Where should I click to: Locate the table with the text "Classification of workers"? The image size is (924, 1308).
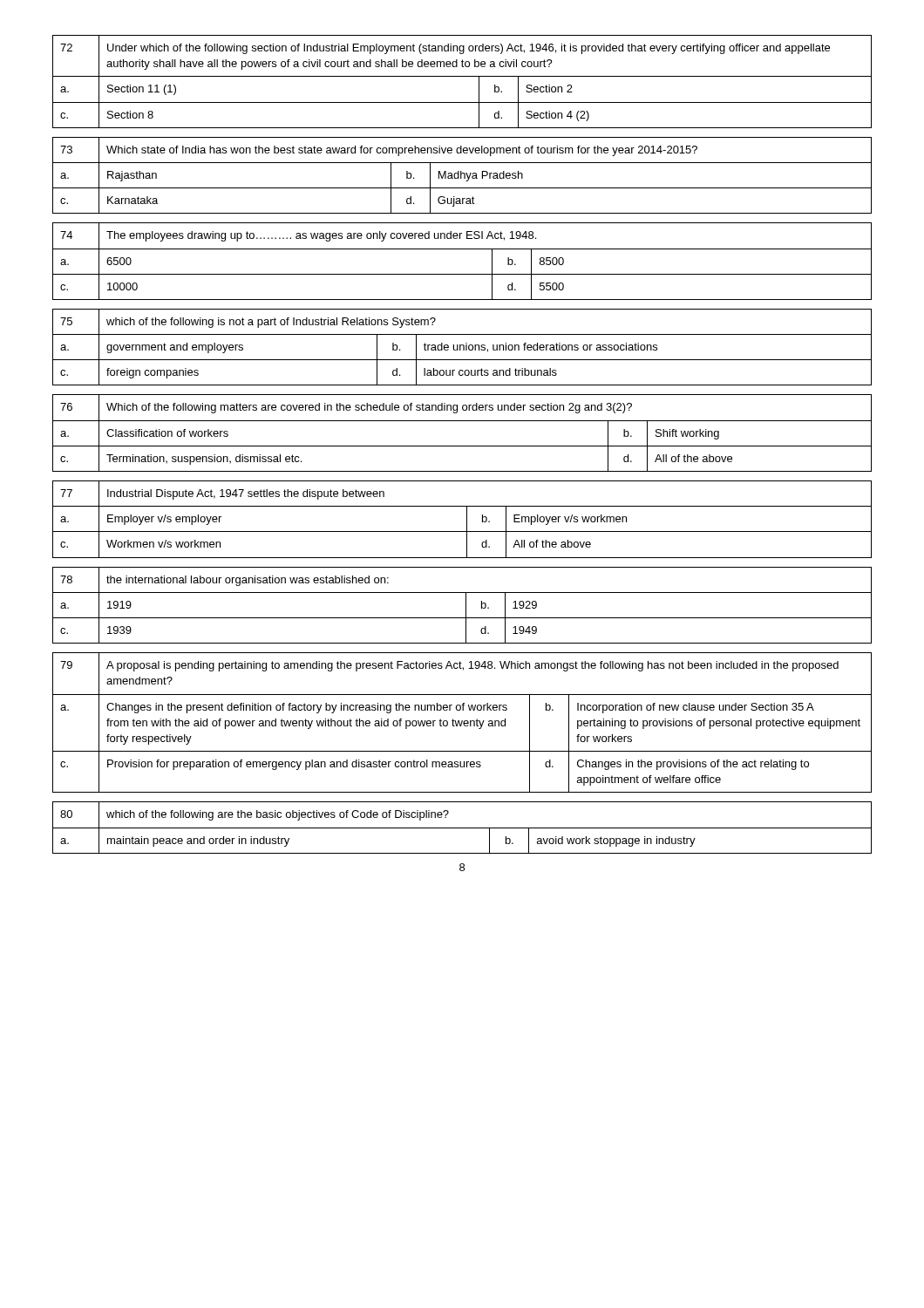462,433
